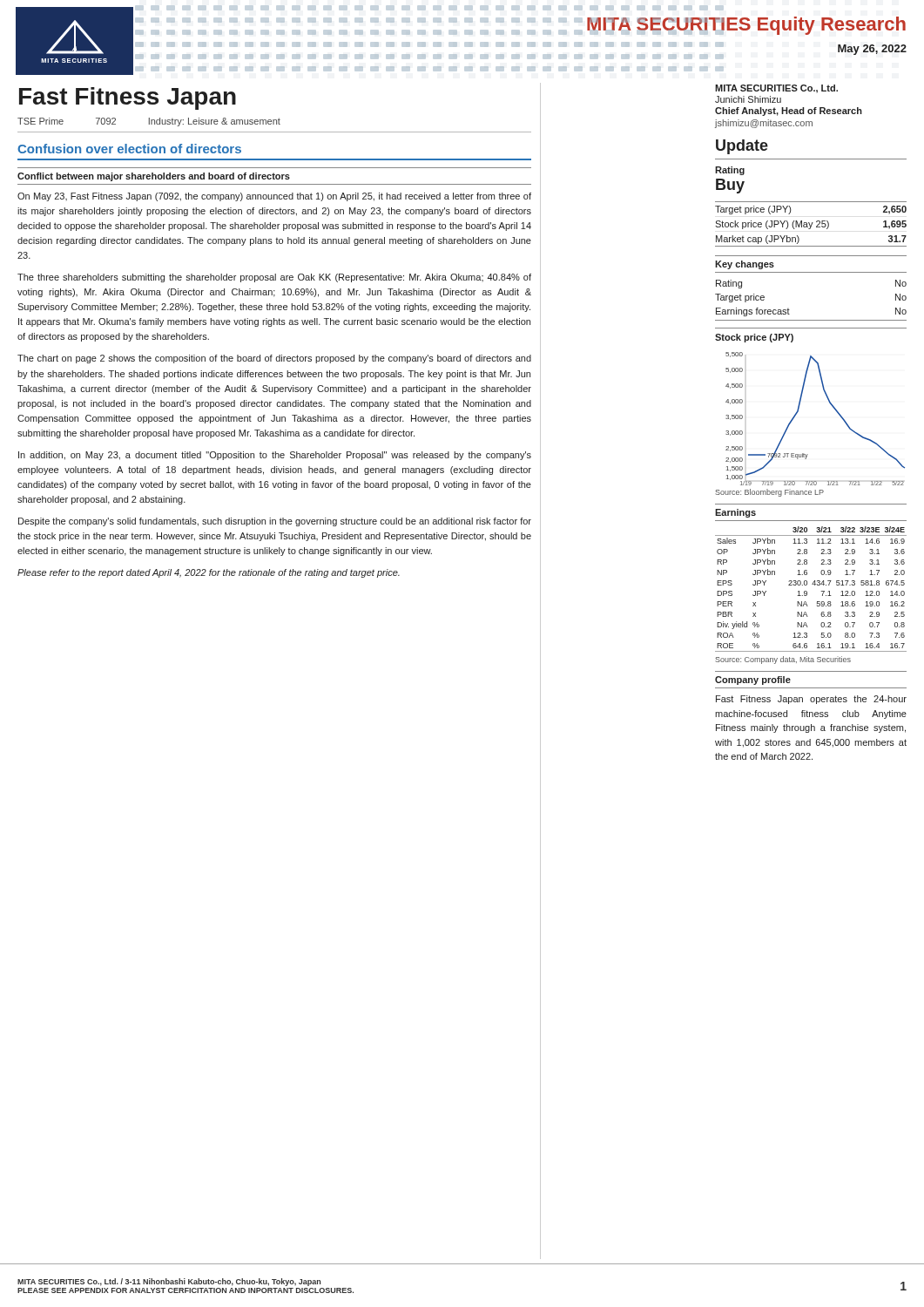Where is the passage that starts "The chart on page 2 shows the"?
Screen dimensions: 1307x924
[x=274, y=396]
